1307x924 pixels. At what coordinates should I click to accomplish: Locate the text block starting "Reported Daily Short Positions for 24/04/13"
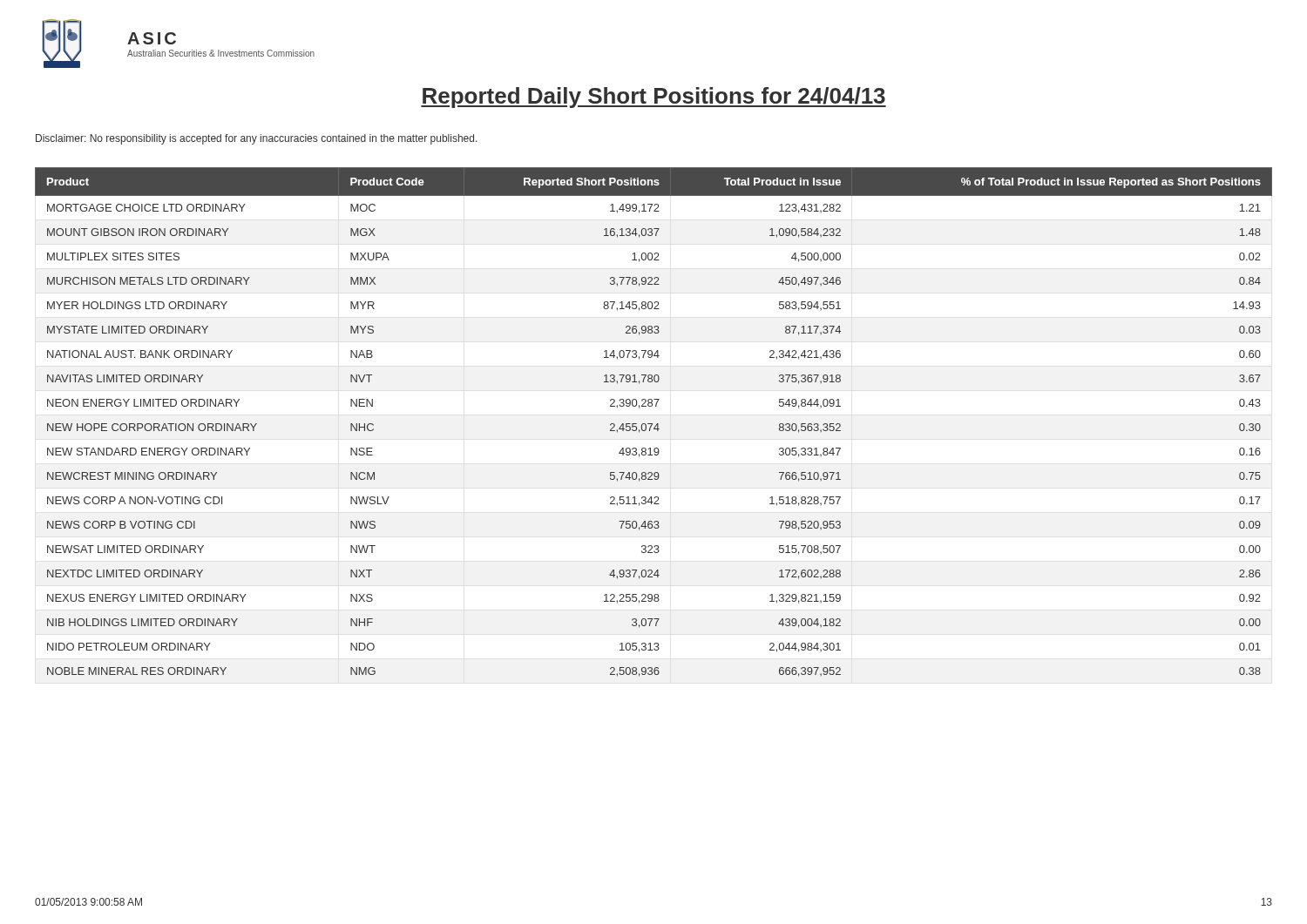tap(654, 96)
